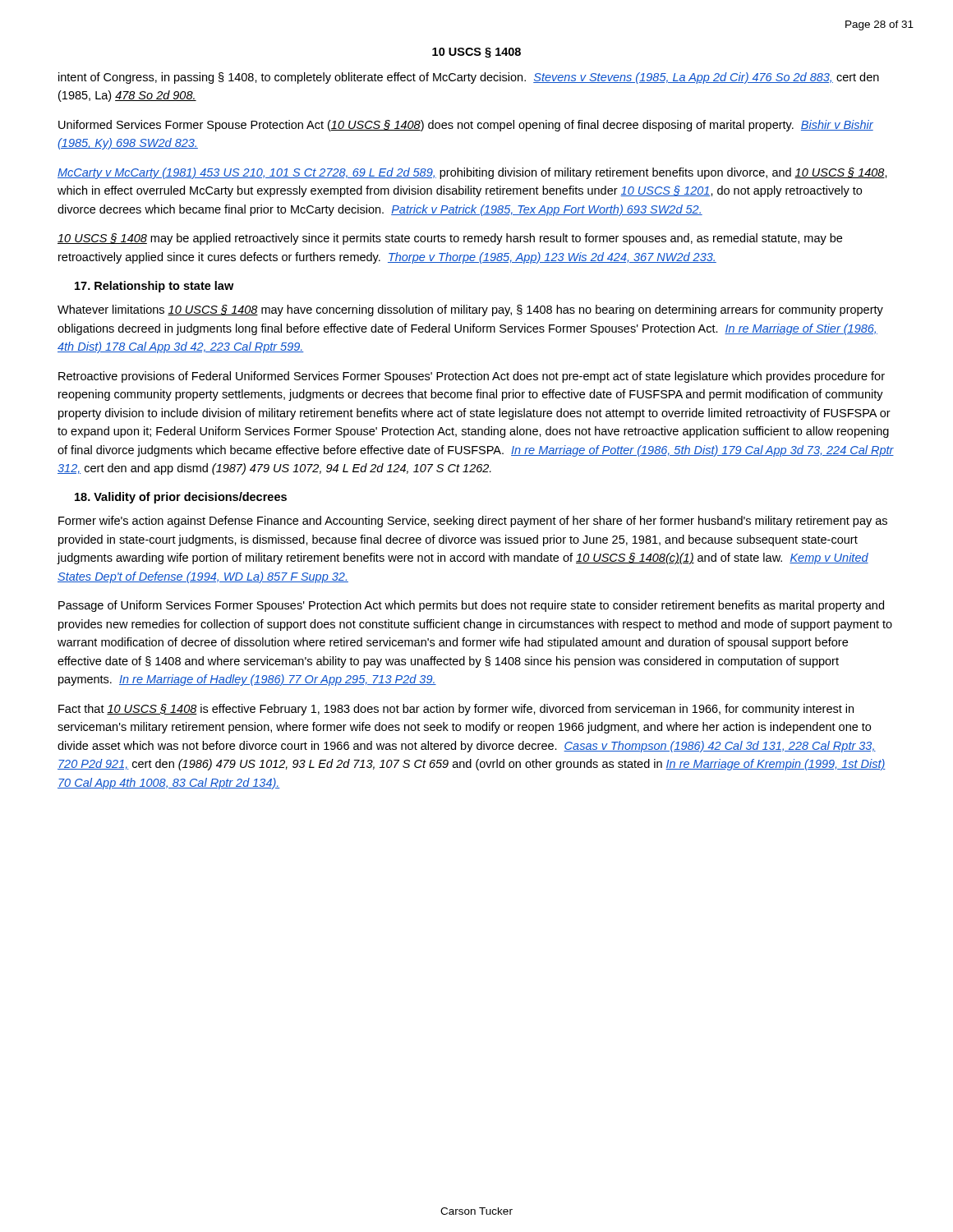Select the text block that says "intent of Congress, in"
Image resolution: width=953 pixels, height=1232 pixels.
tap(468, 86)
